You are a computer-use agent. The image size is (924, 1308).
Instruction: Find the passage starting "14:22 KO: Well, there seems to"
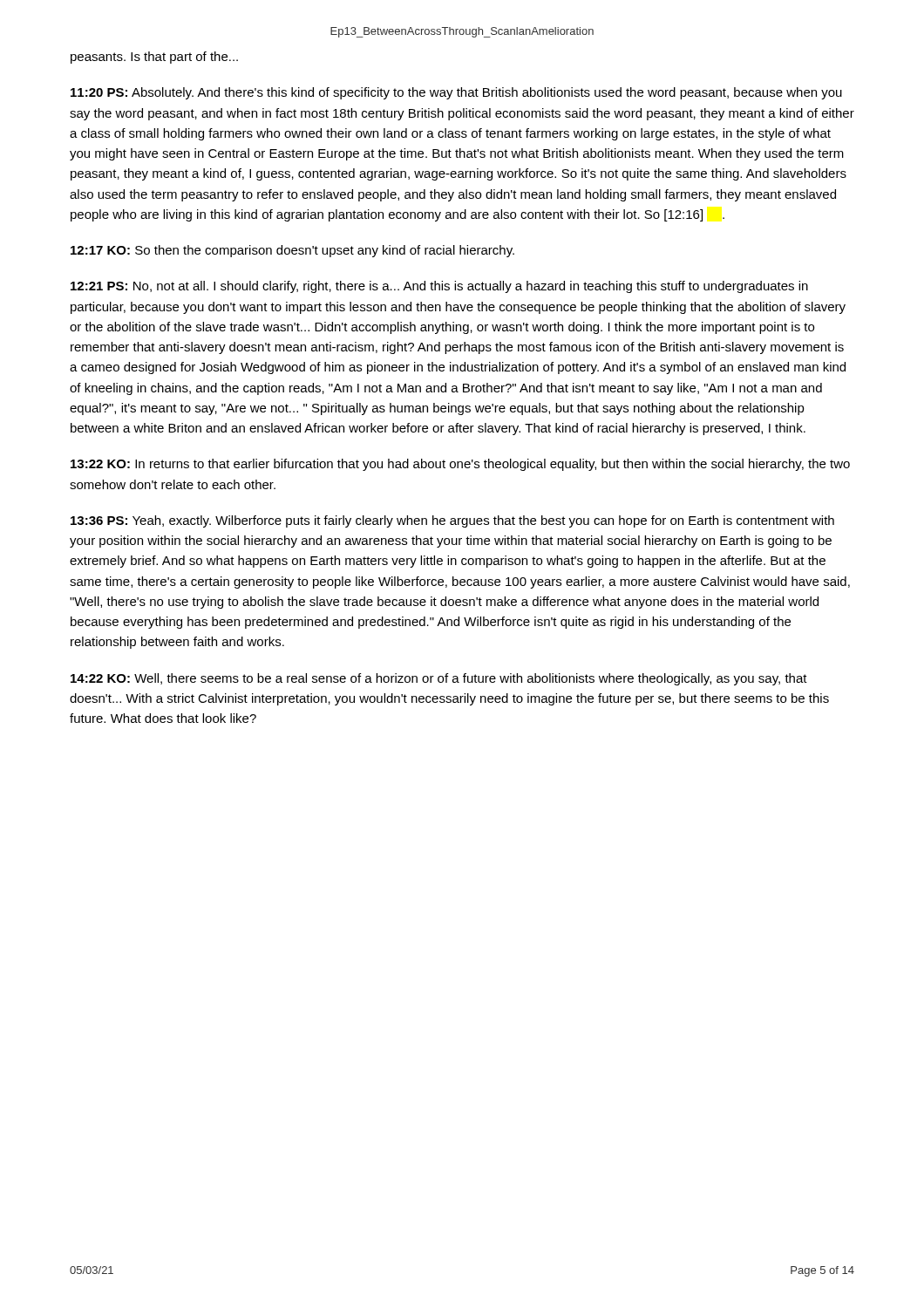point(449,698)
